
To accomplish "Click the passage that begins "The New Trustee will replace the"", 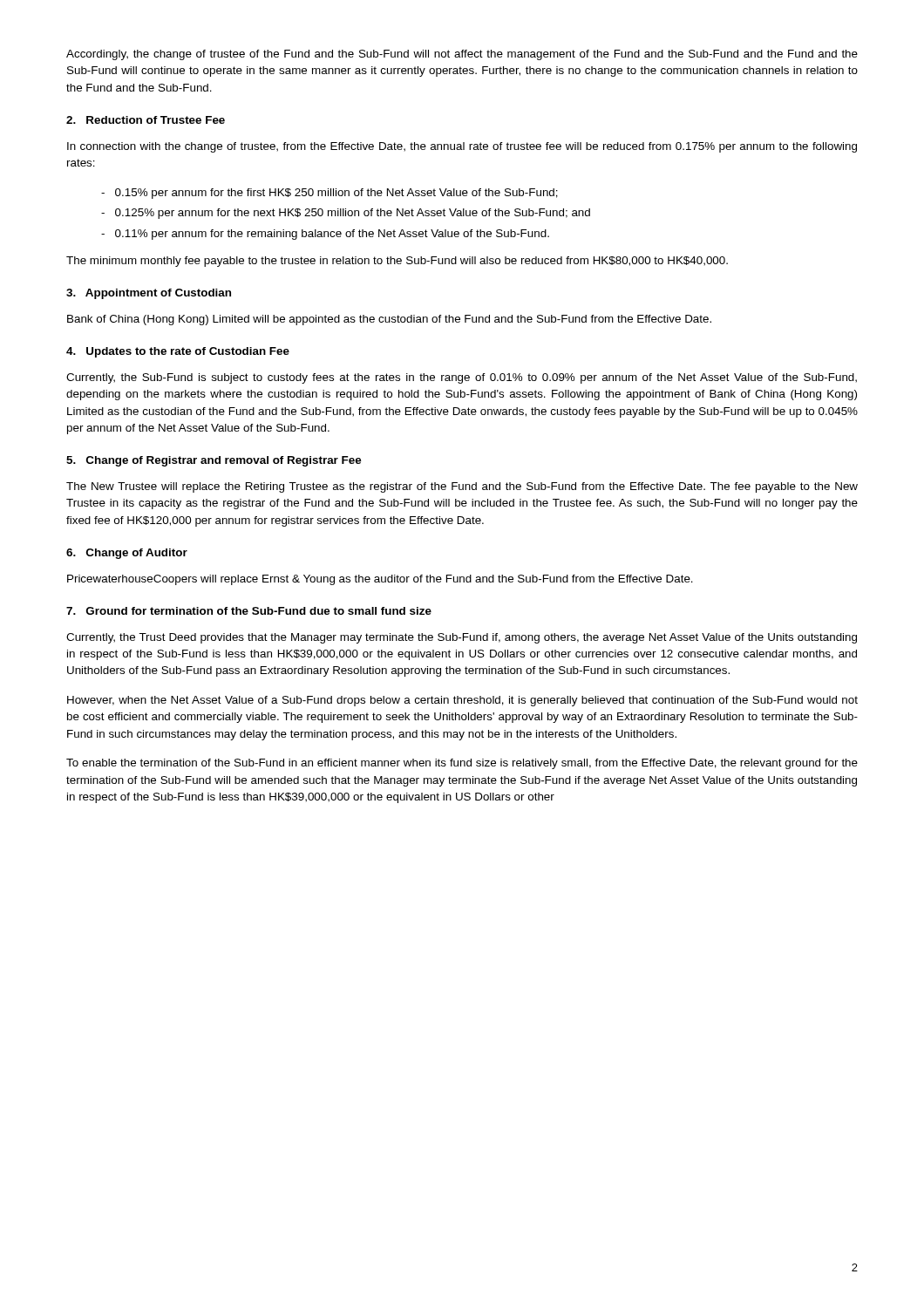I will tap(462, 503).
